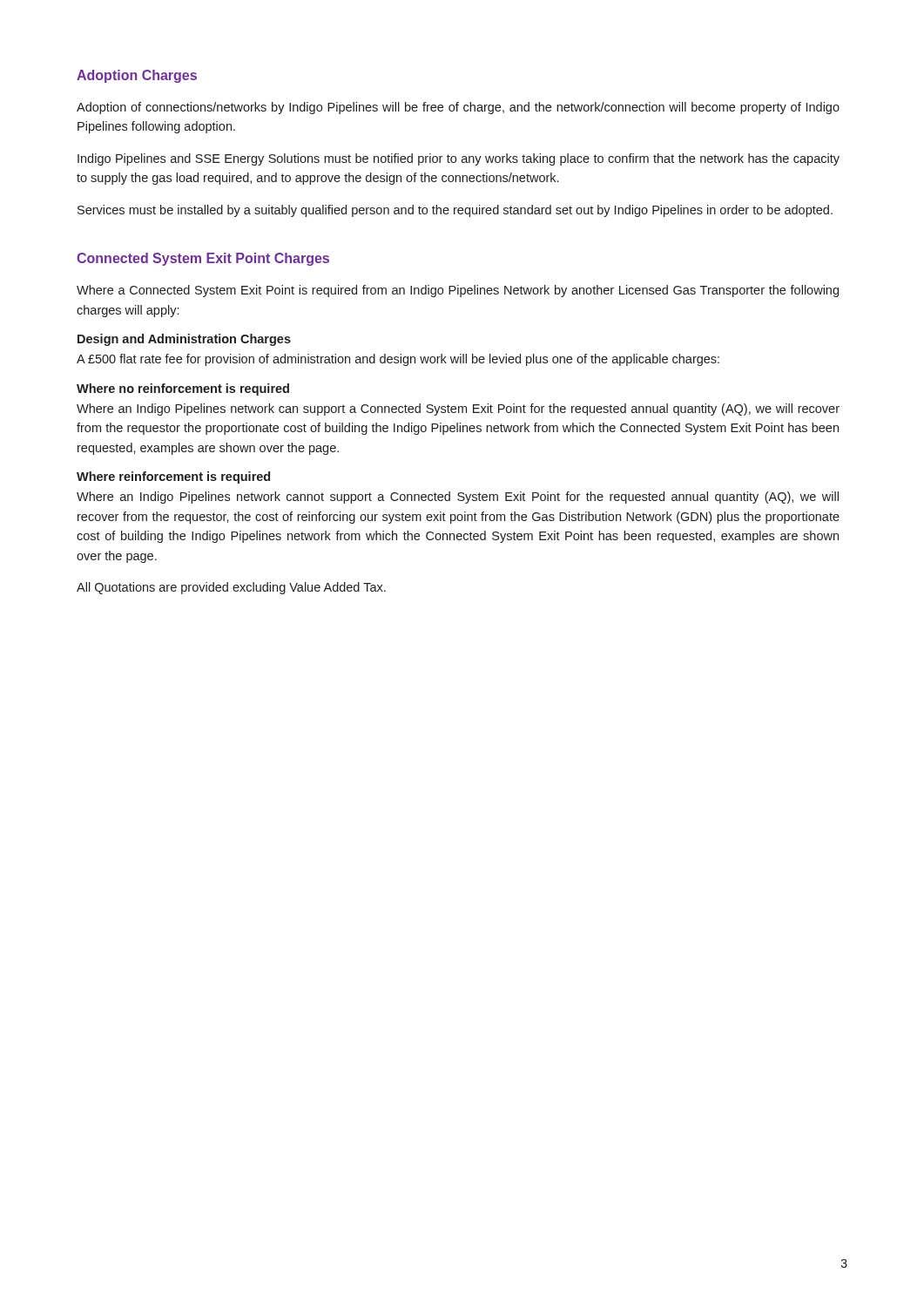The height and width of the screenshot is (1307, 924).
Task: Select the text starting "Connected System Exit Point Charges"
Action: point(203,259)
